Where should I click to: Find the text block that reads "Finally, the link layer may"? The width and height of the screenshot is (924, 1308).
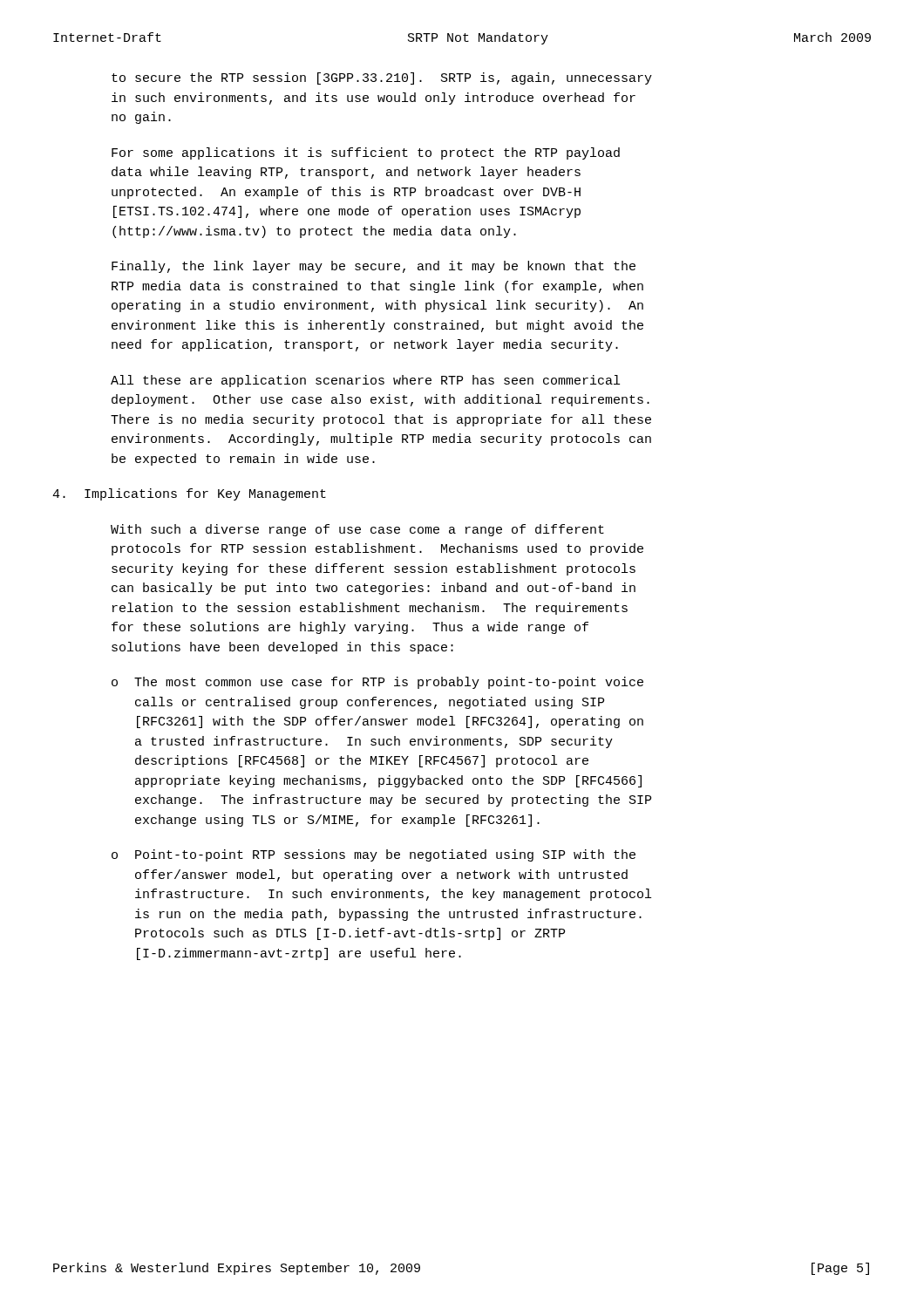point(366,307)
